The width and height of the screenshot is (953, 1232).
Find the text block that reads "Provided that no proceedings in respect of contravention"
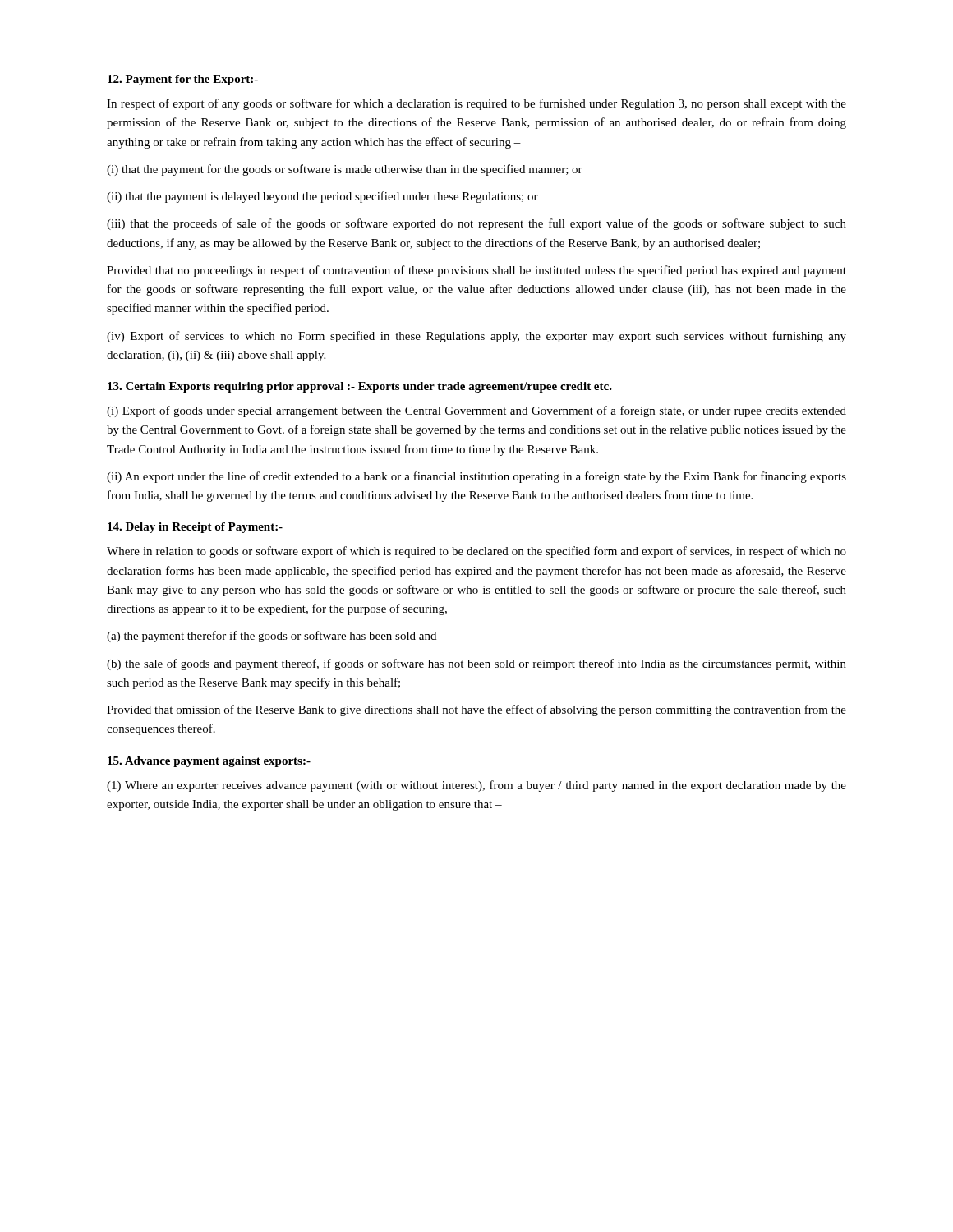pyautogui.click(x=476, y=289)
